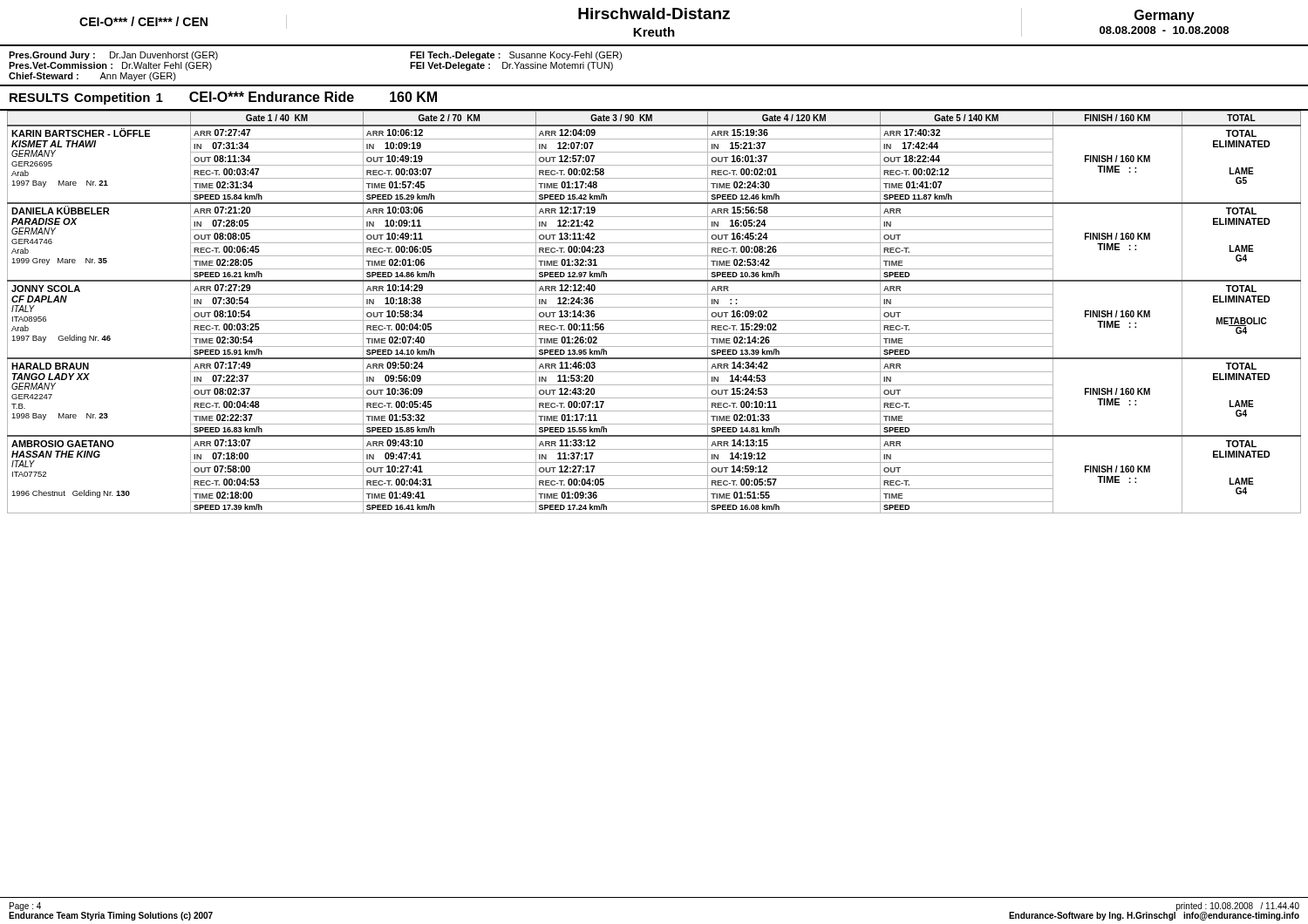This screenshot has width=1308, height=924.
Task: Locate the text block starting "RESULTS Competition 1 CEI-O*** Endurance Ride 160"
Action: [223, 97]
